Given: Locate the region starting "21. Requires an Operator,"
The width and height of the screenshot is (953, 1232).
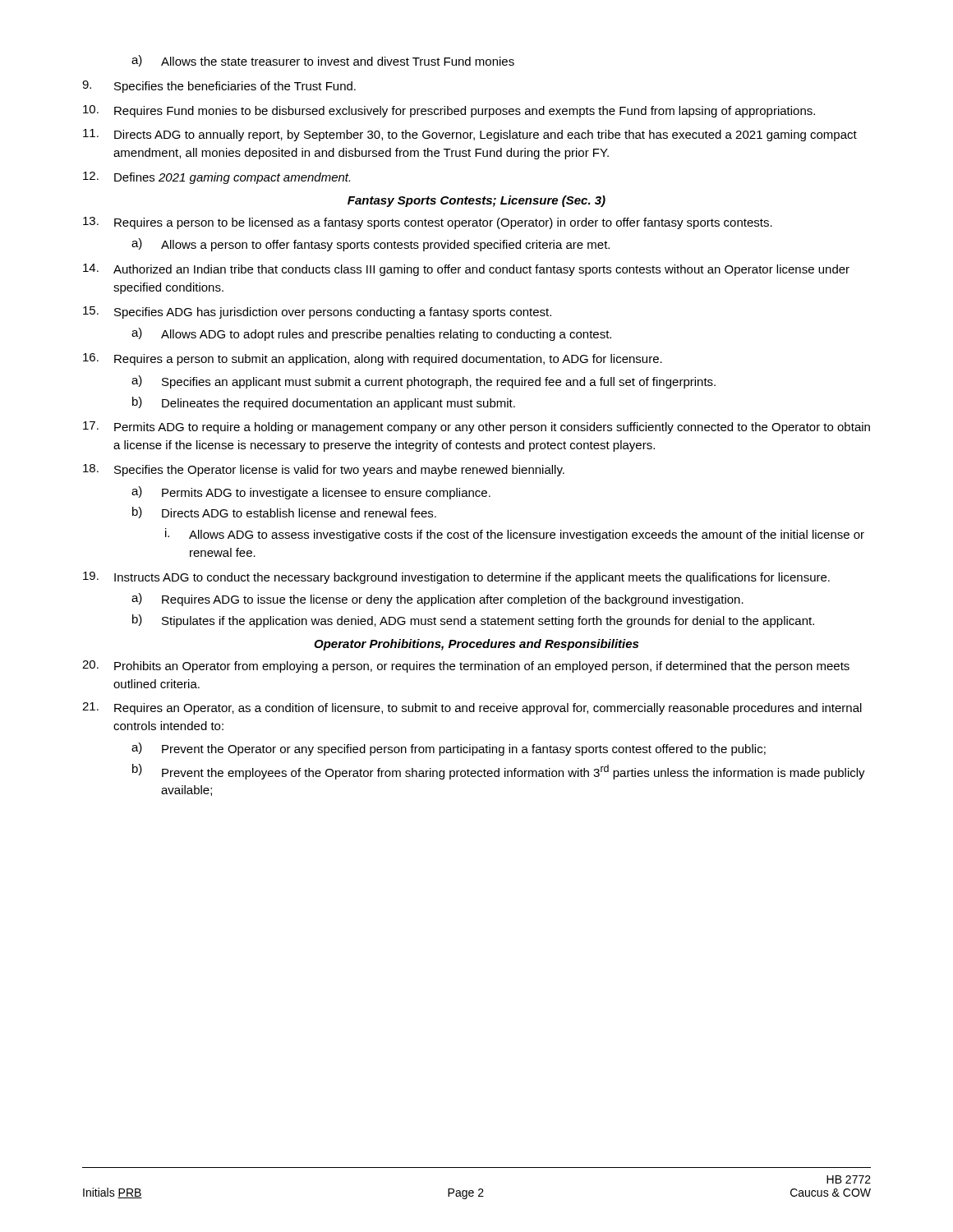Looking at the screenshot, I should point(476,749).
